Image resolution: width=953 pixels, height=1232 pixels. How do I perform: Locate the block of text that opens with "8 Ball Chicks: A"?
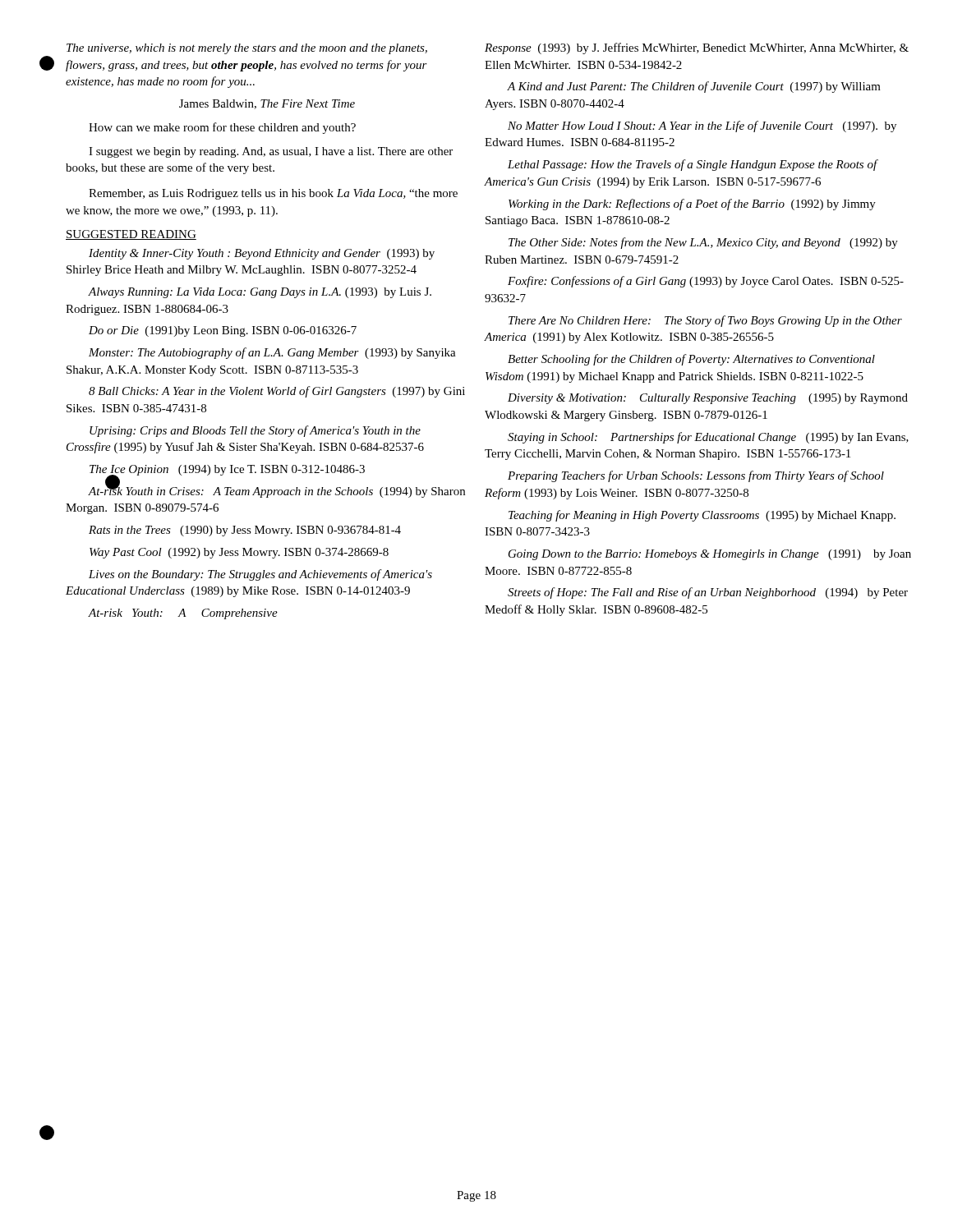(x=267, y=400)
